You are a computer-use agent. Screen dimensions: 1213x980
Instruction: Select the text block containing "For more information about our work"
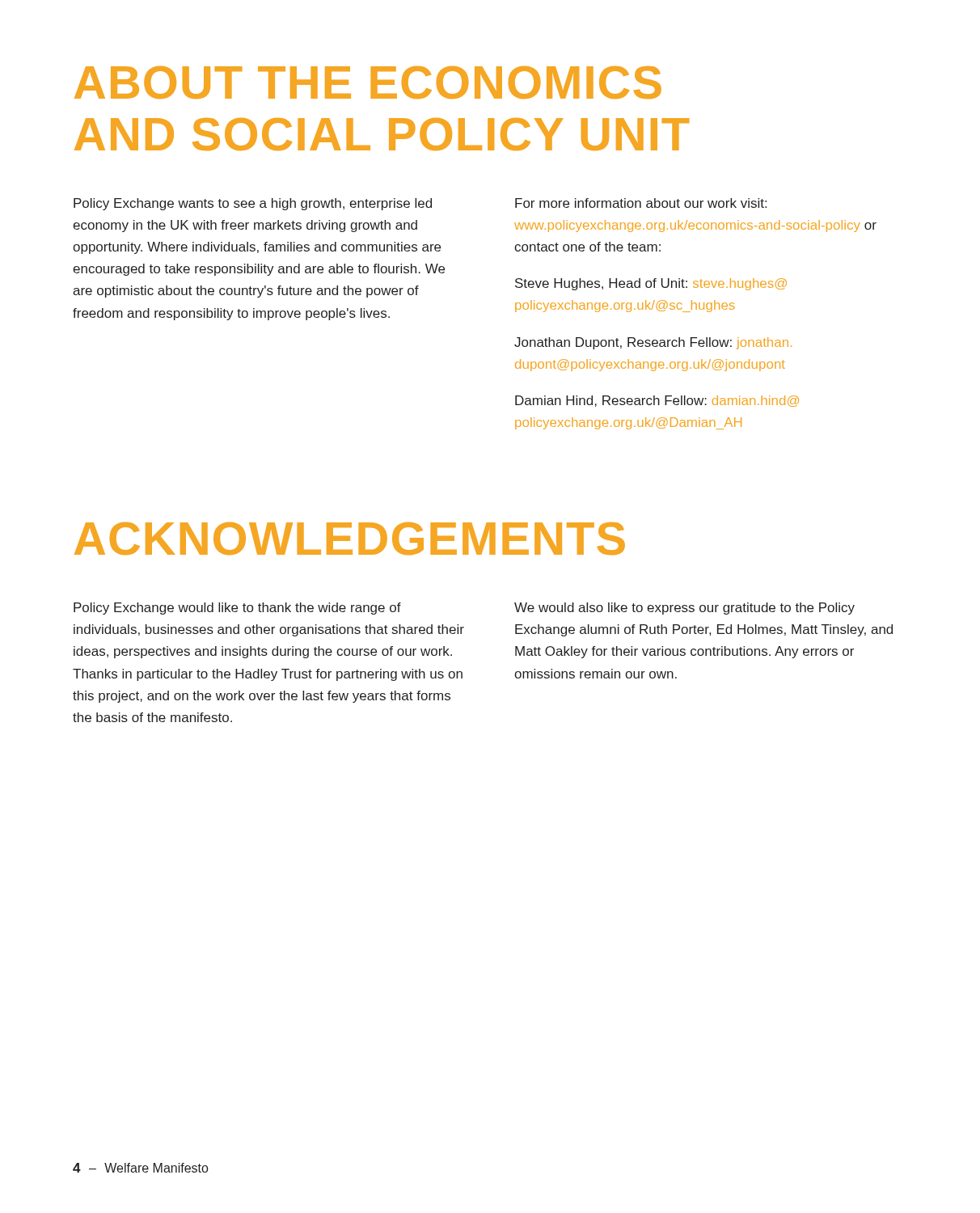coord(711,225)
